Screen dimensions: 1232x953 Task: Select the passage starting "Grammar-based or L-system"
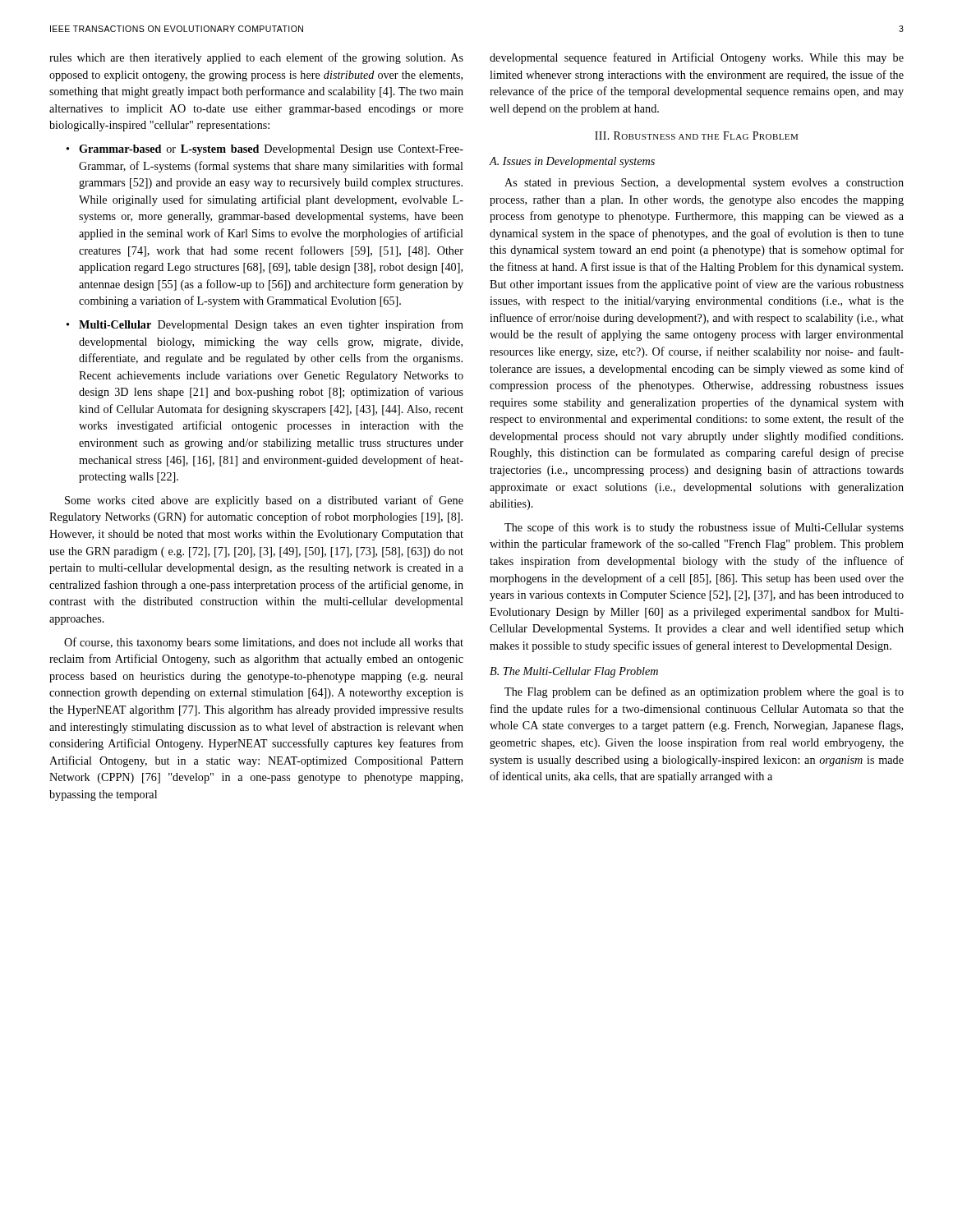pos(271,225)
